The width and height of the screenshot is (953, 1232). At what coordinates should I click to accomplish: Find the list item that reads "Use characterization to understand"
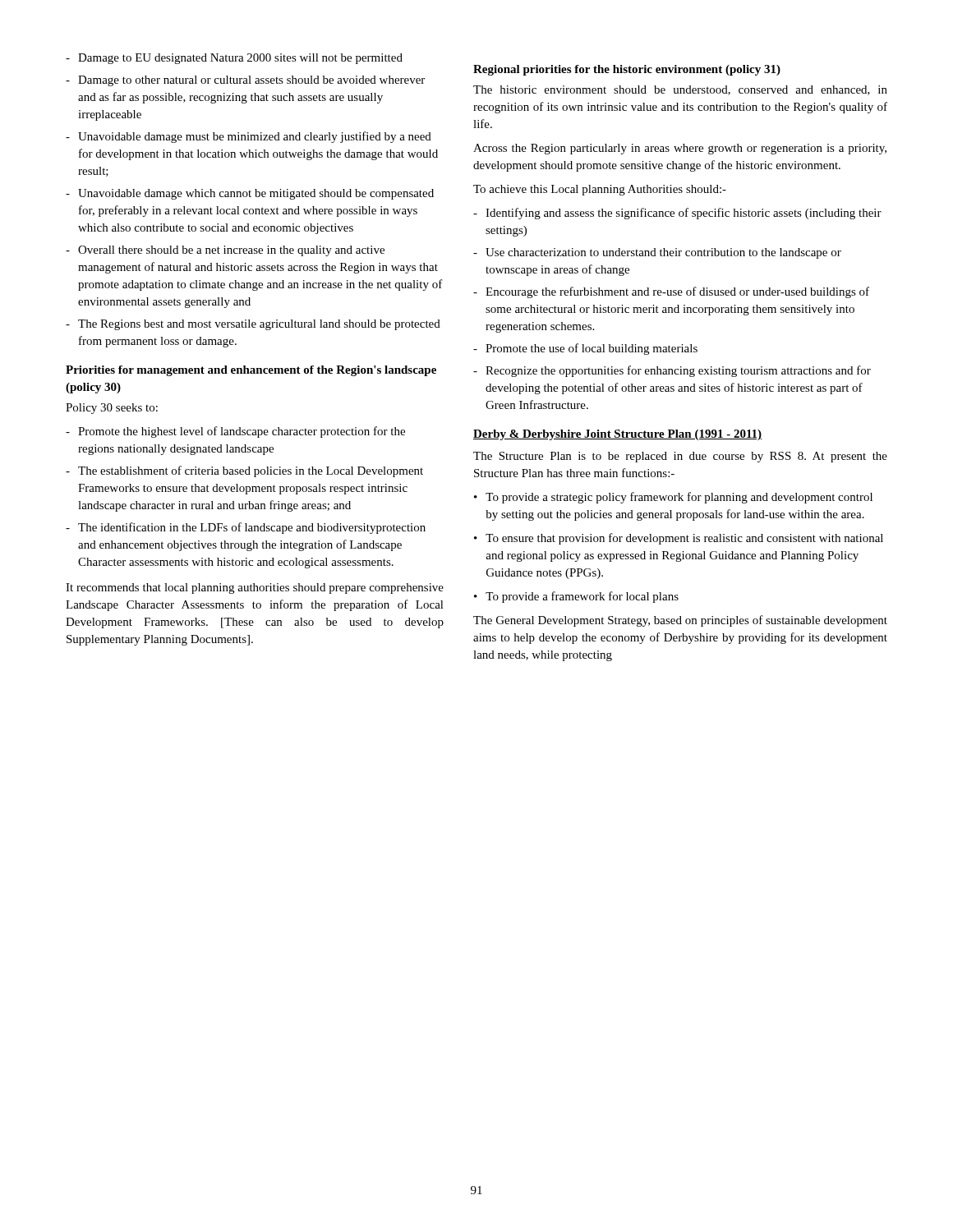(686, 261)
